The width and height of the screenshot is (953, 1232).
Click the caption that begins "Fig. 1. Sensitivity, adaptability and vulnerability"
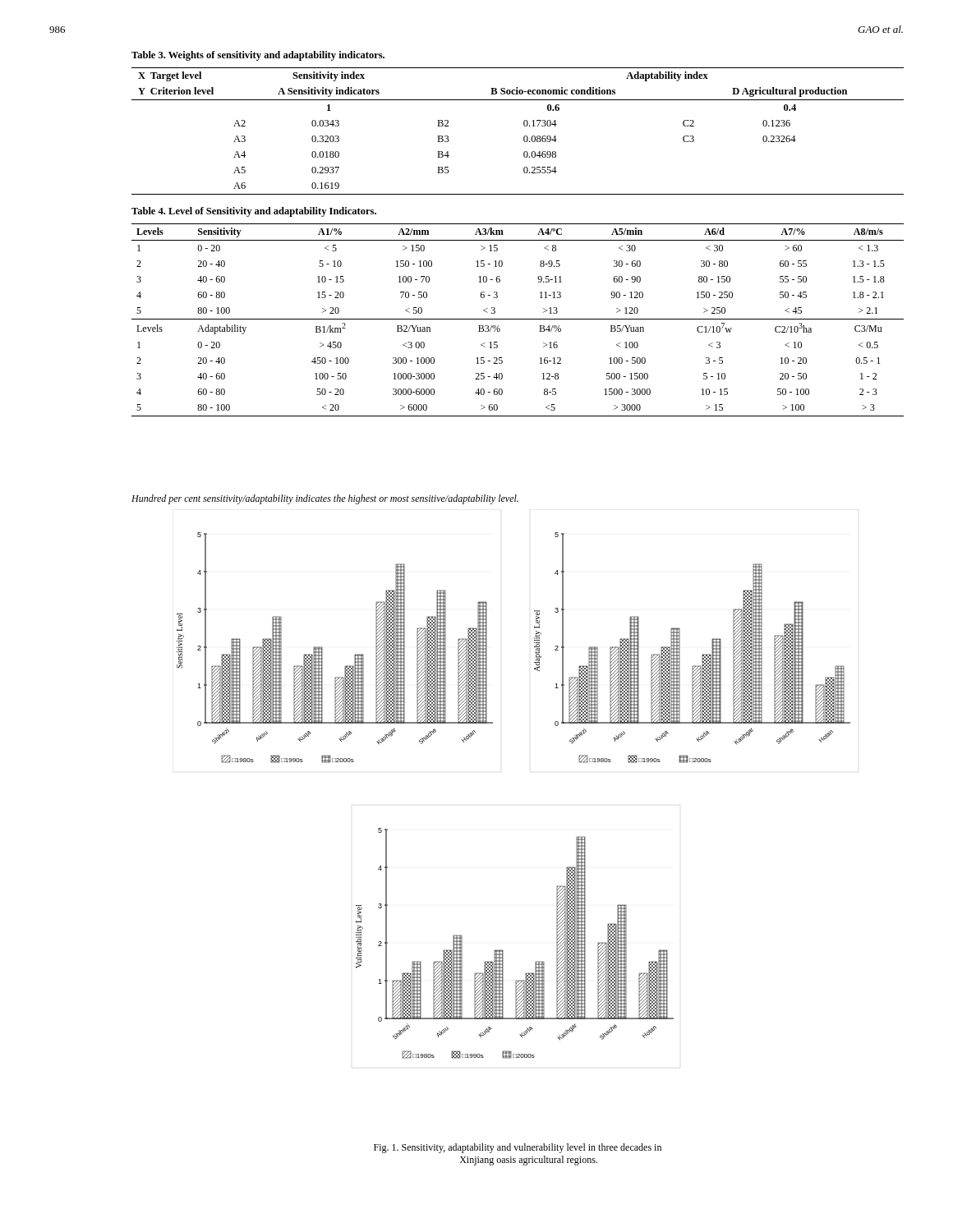click(518, 1154)
